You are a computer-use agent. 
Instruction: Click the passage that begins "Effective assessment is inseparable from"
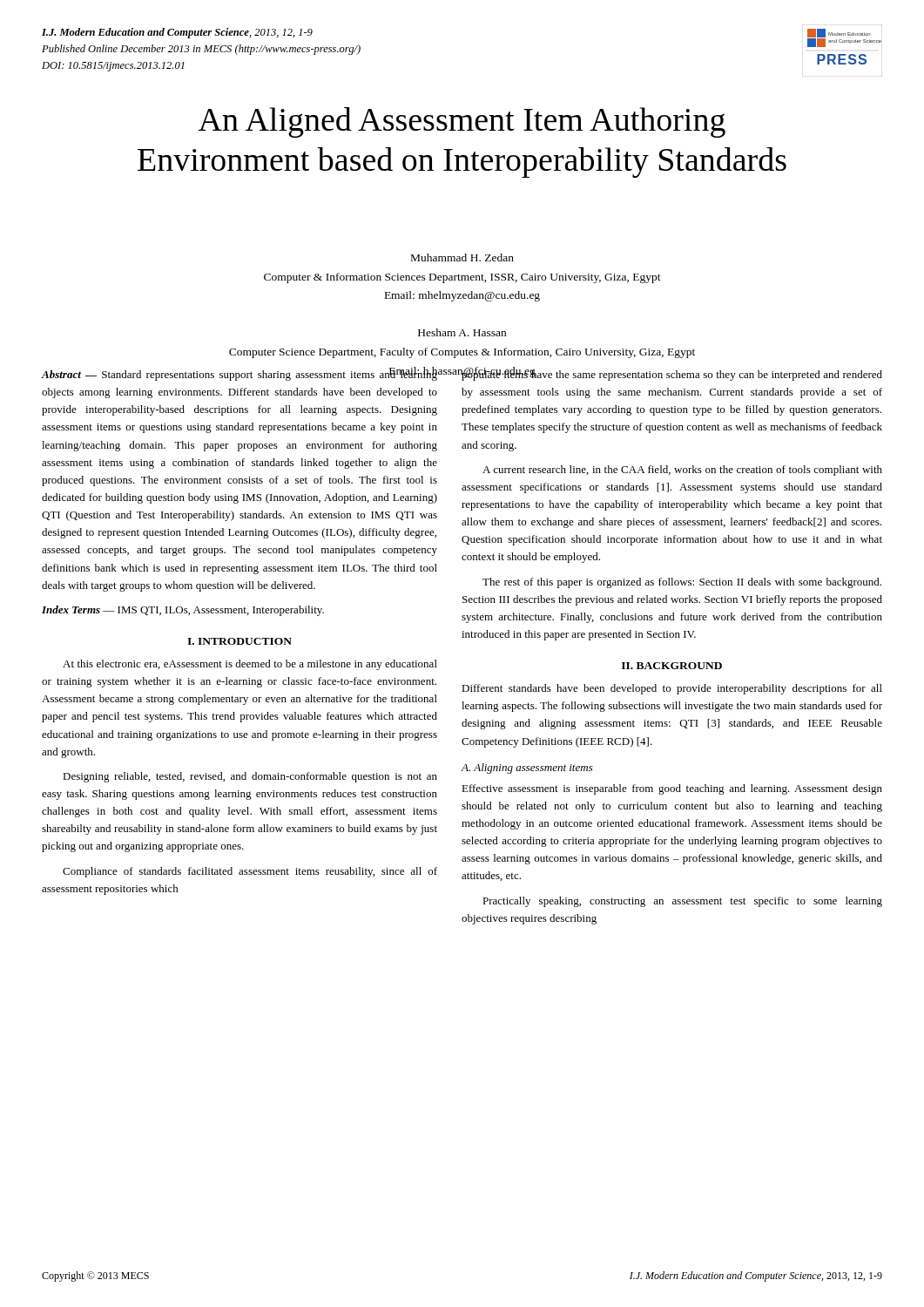(x=672, y=853)
